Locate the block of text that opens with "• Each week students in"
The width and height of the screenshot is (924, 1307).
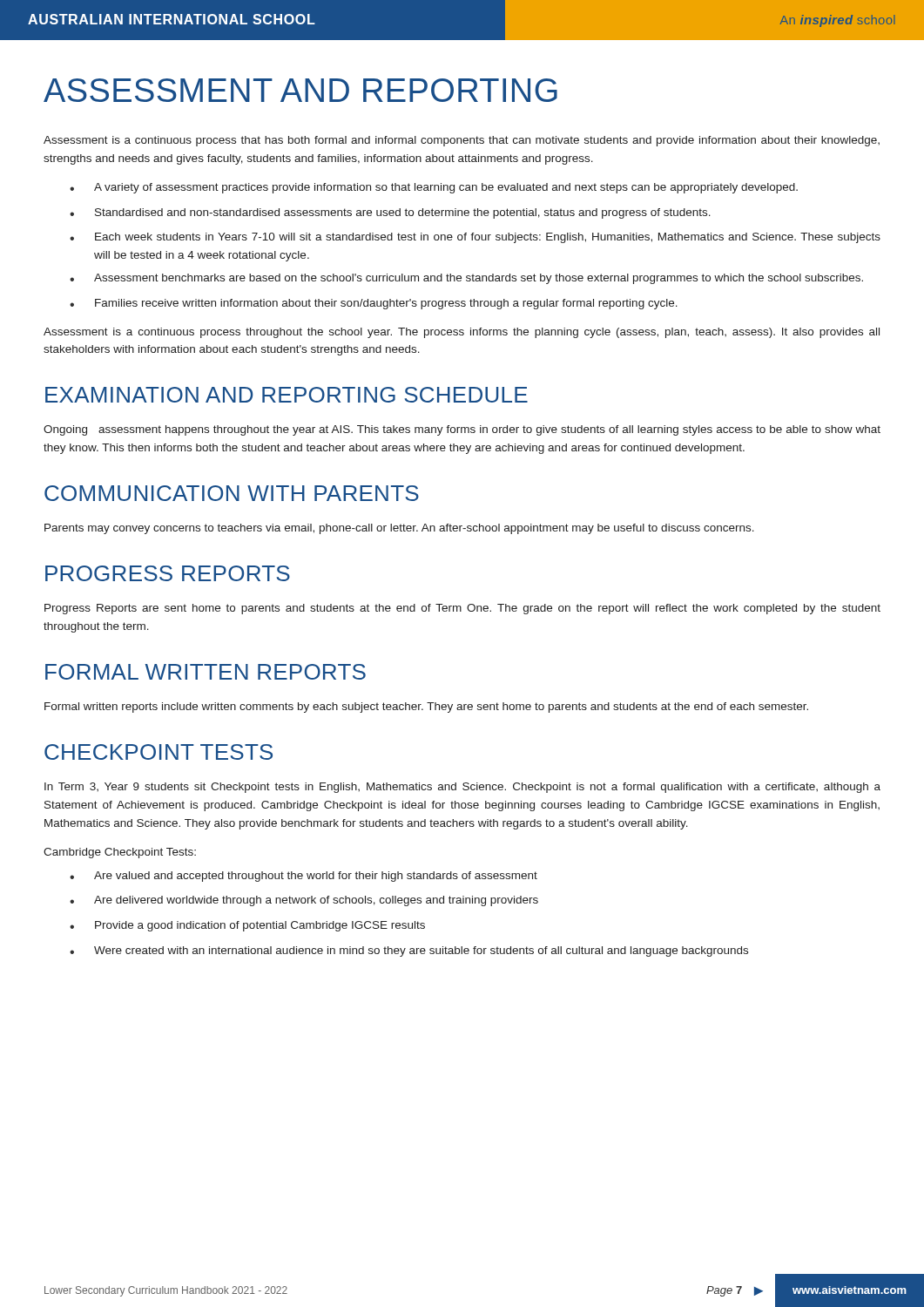coord(475,246)
